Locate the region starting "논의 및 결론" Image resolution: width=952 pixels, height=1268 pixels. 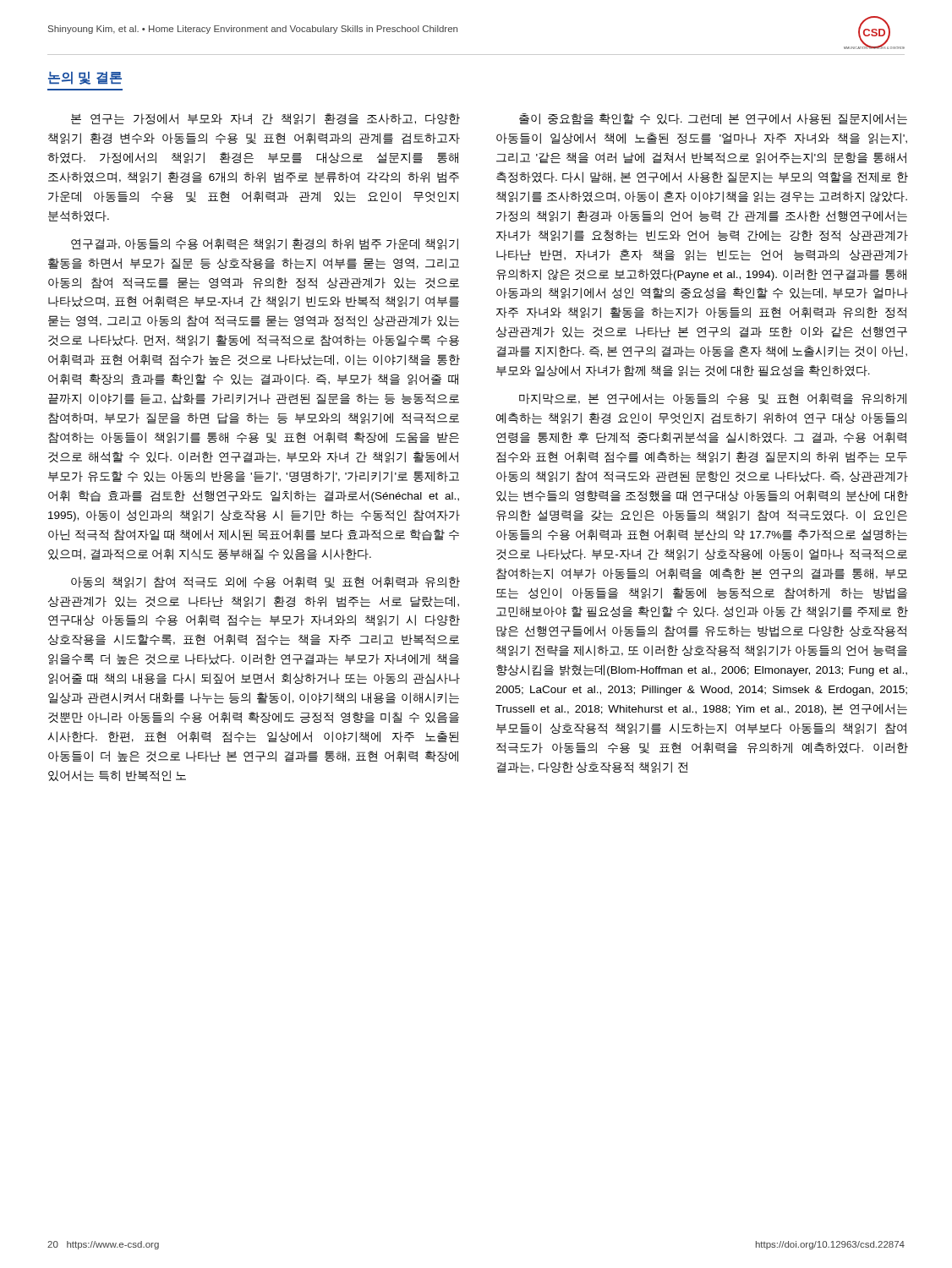(85, 80)
